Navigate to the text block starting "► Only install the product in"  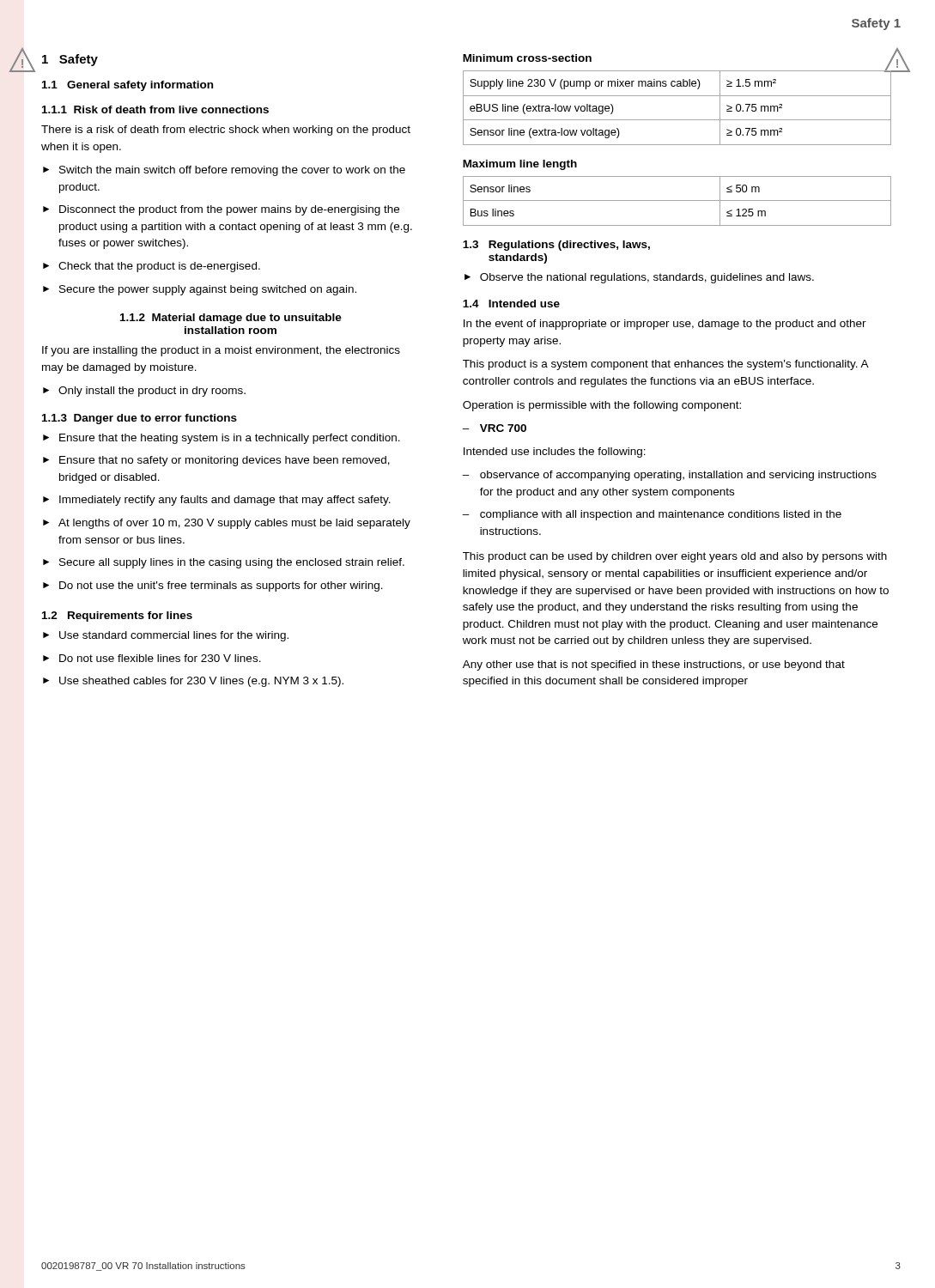144,391
